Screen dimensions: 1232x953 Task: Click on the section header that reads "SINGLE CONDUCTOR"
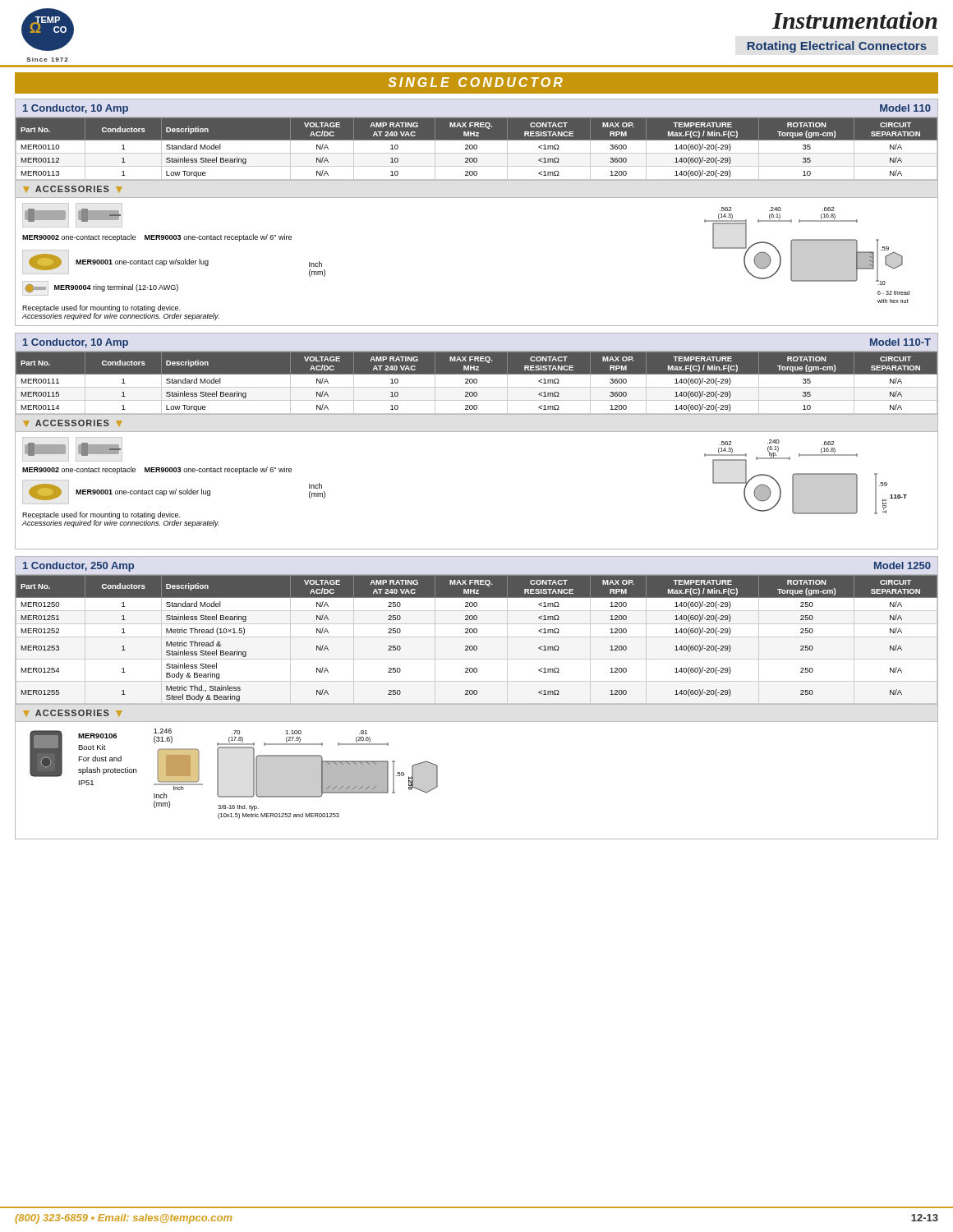(476, 83)
